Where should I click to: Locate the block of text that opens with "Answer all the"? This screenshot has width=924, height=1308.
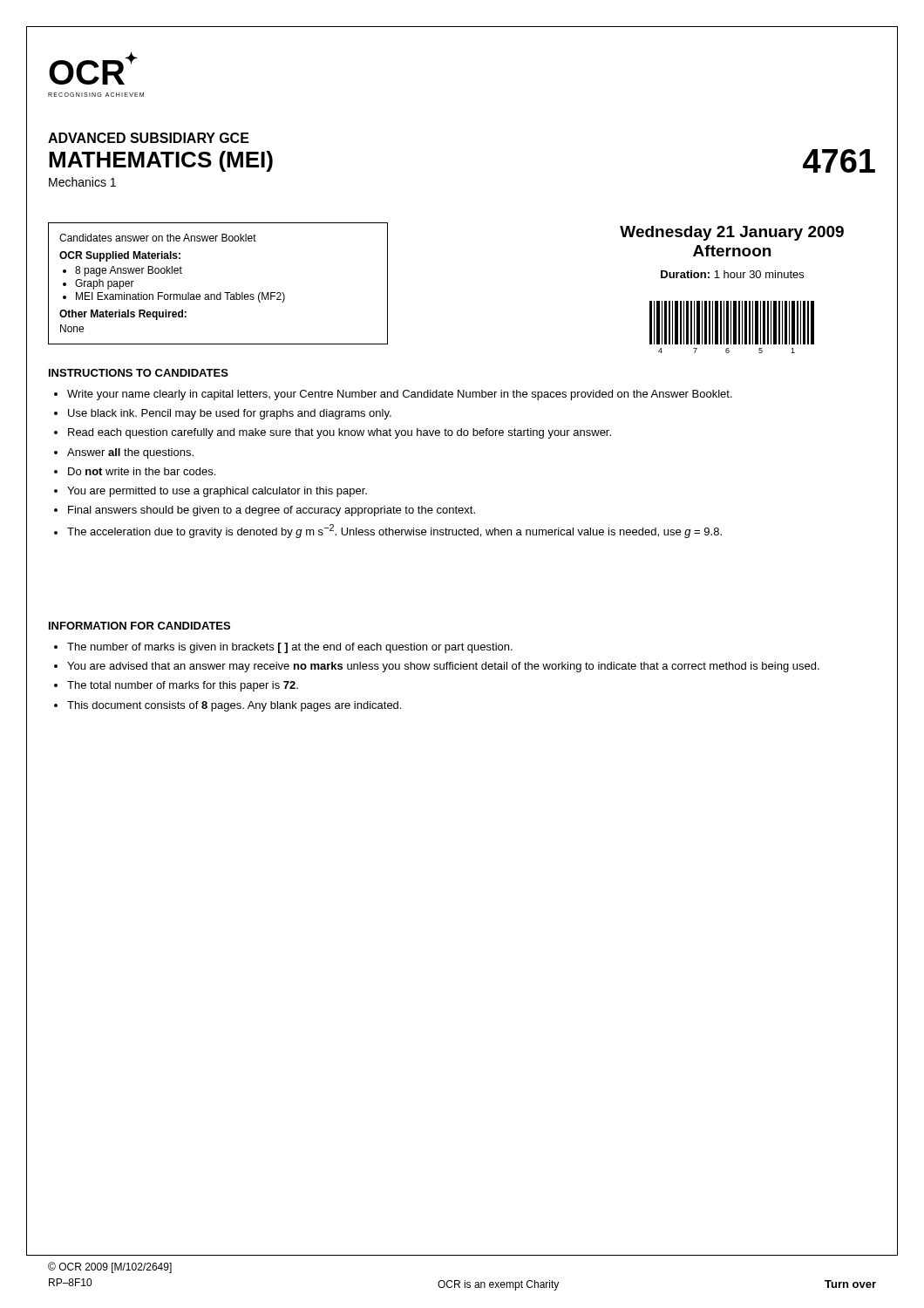(x=131, y=452)
